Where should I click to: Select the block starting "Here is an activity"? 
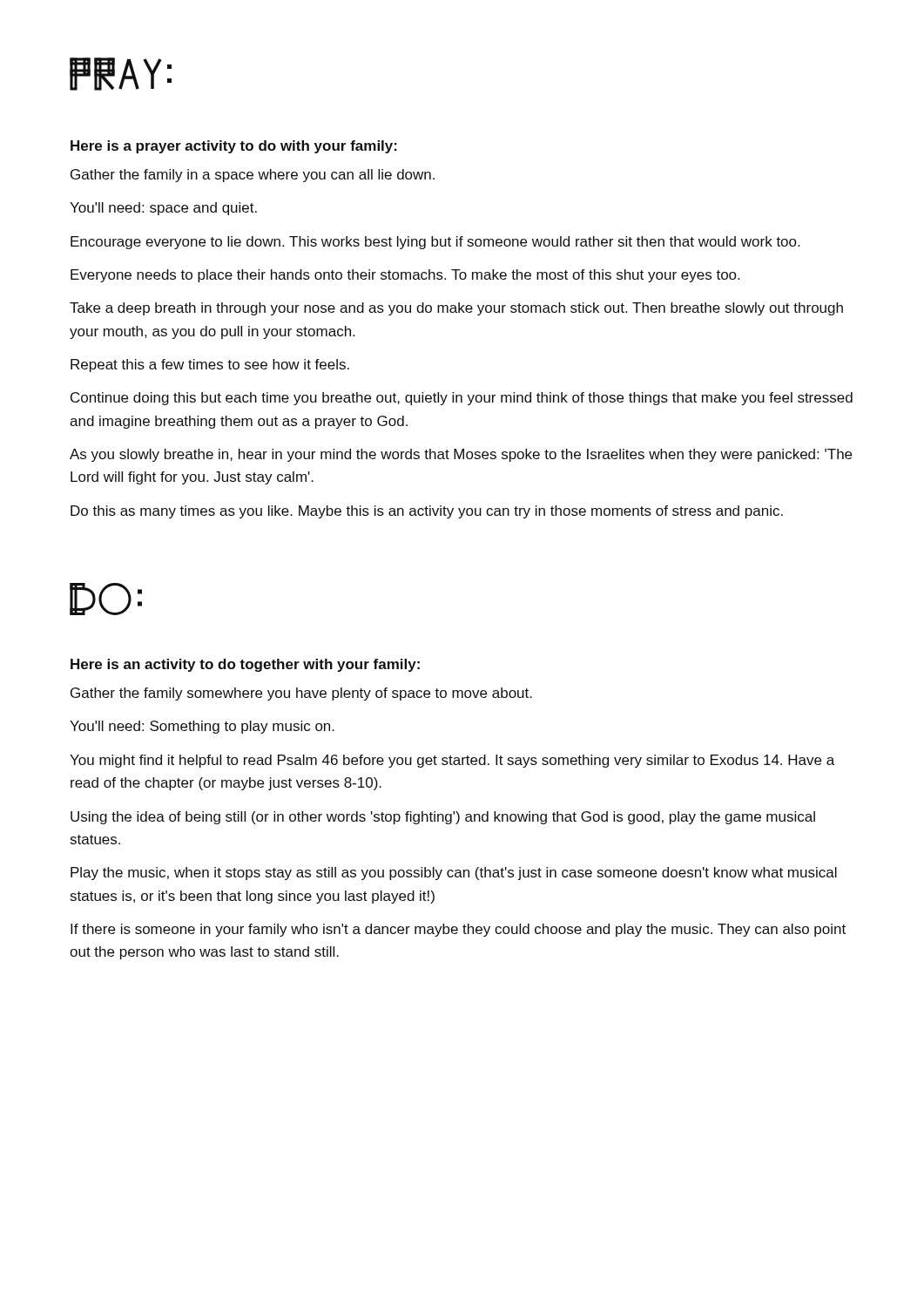pos(245,665)
